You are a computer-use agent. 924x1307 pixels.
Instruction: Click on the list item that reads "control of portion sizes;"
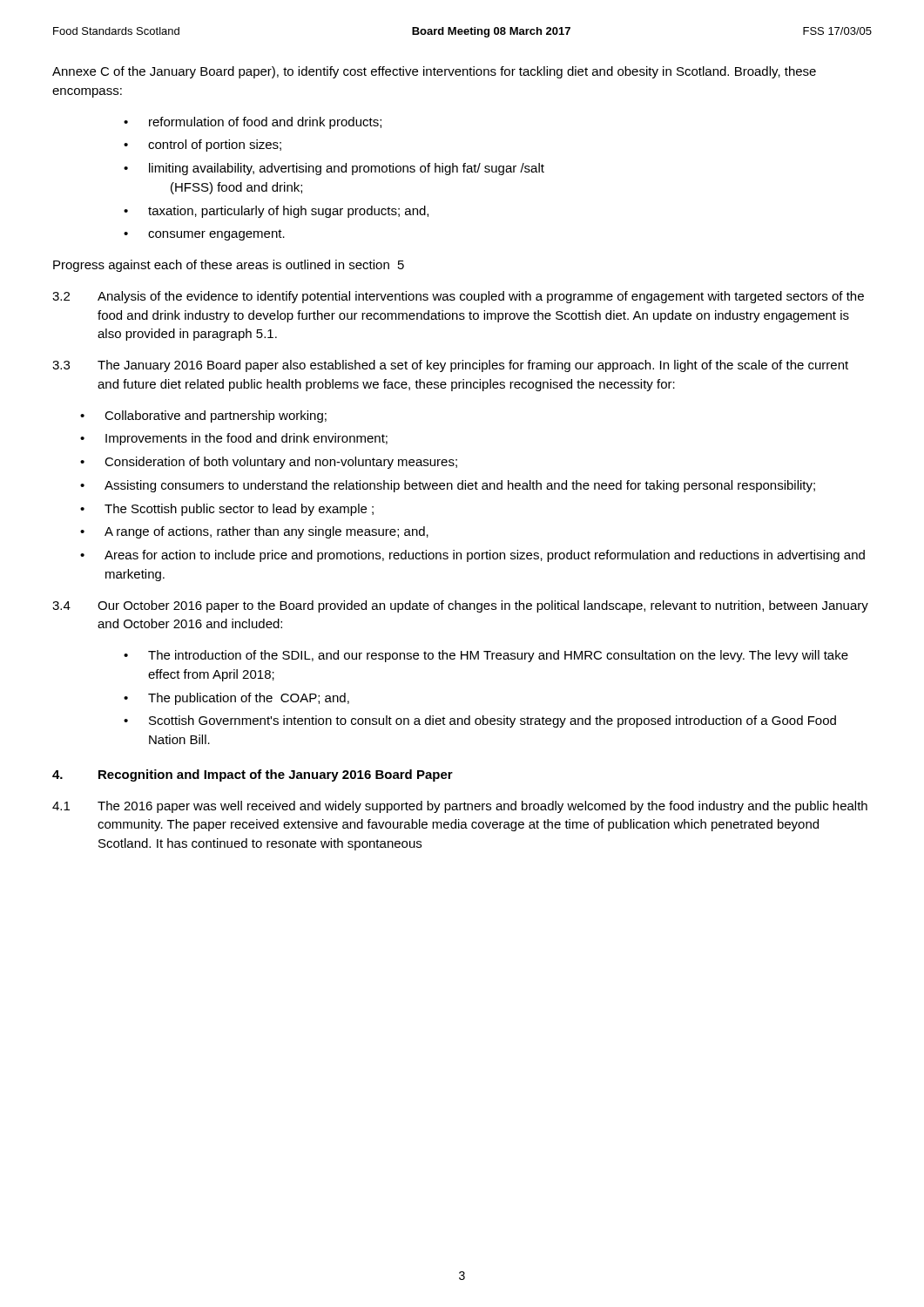click(215, 144)
